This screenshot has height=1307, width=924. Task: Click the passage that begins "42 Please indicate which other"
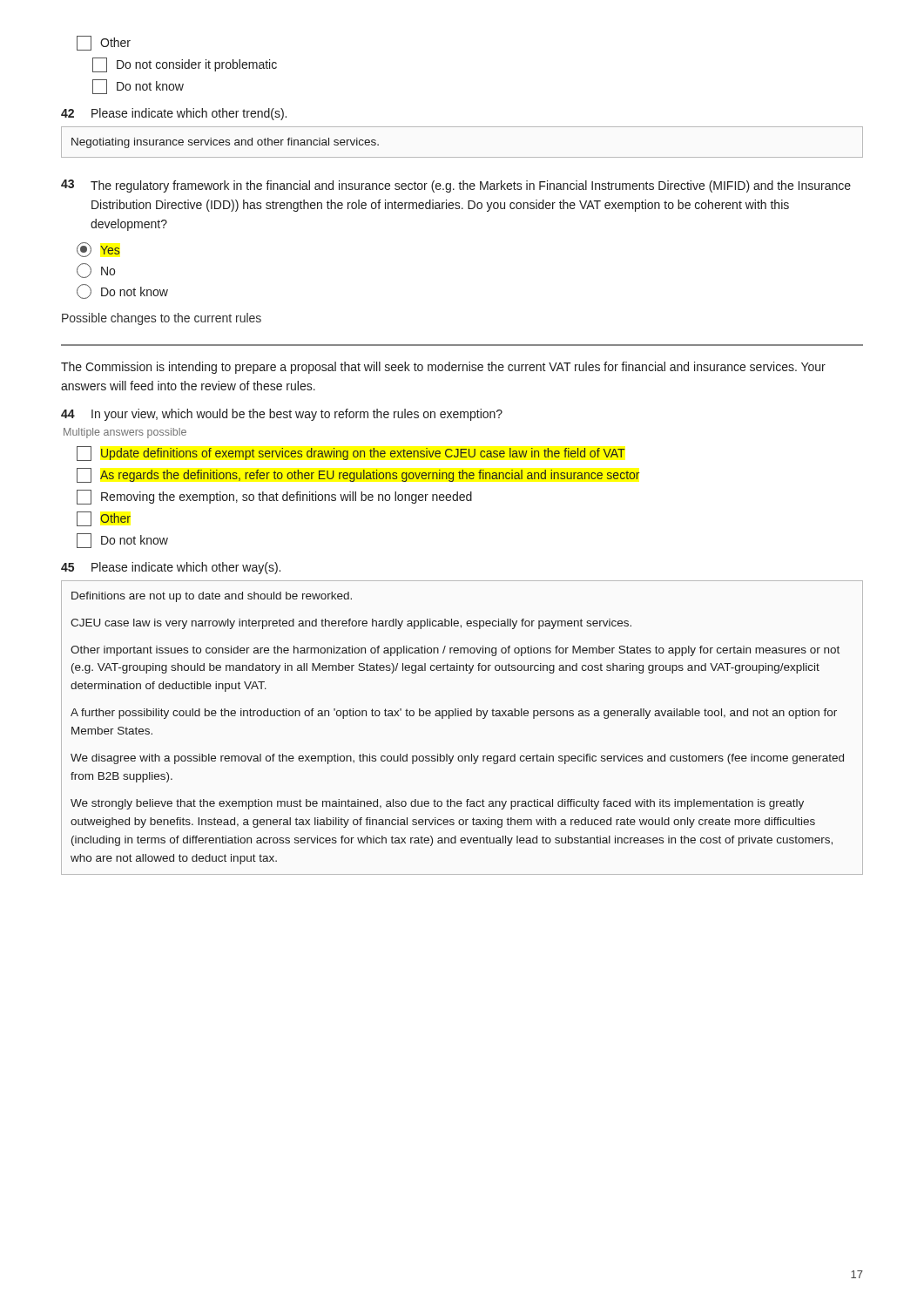(x=174, y=113)
